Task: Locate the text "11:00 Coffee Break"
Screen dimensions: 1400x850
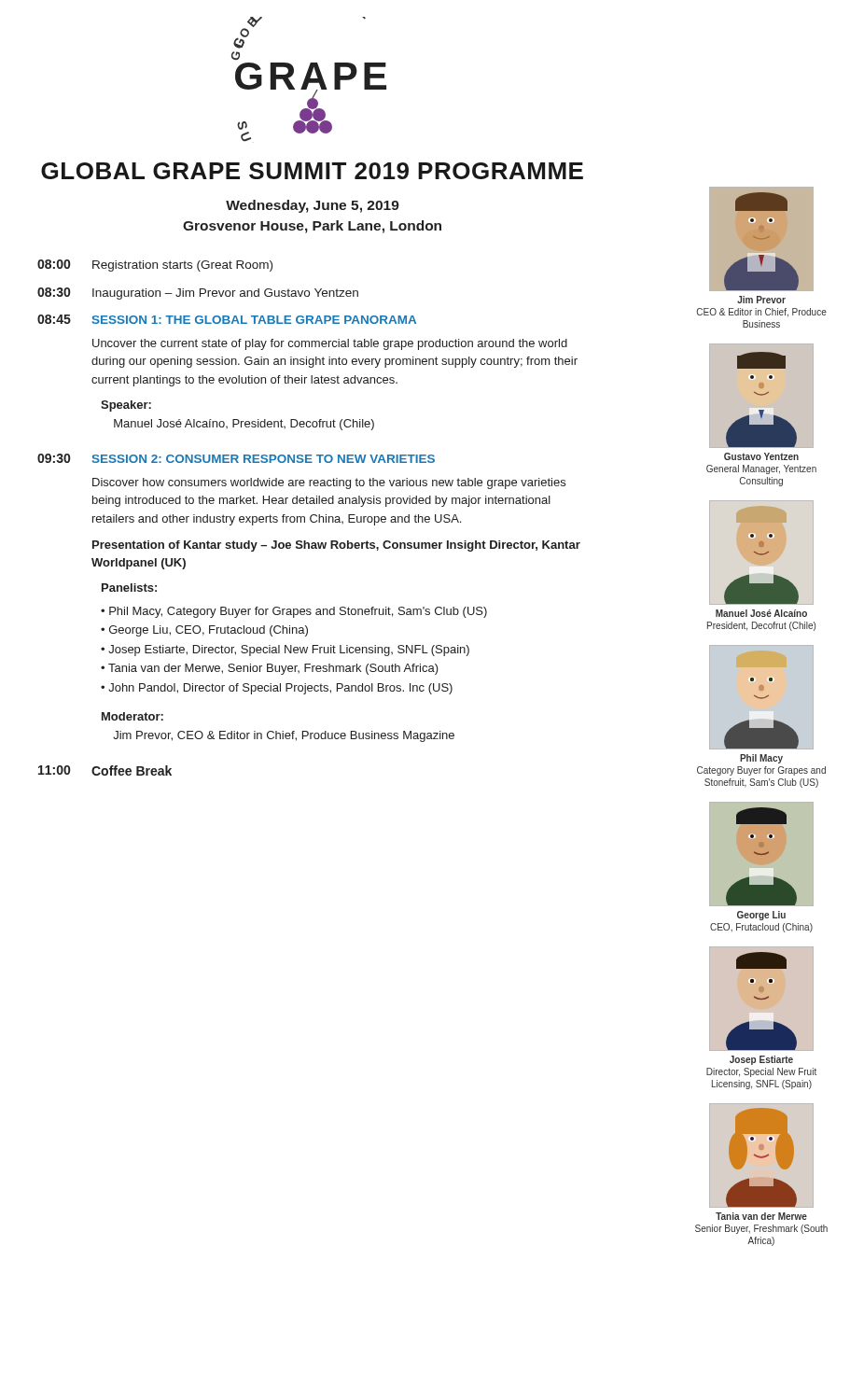Action: [x=105, y=770]
